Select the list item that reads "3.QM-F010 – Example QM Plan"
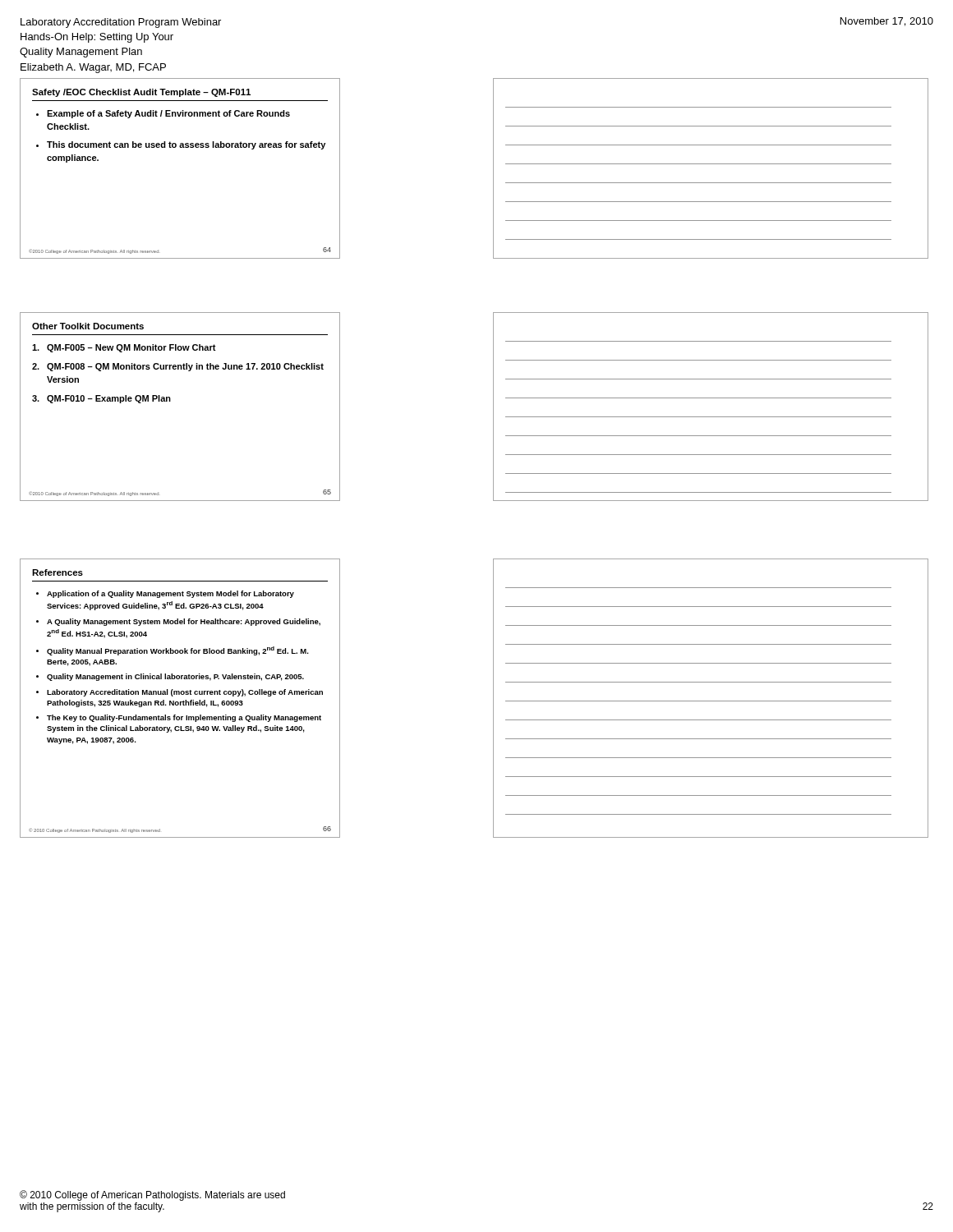This screenshot has height=1232, width=953. [x=178, y=399]
